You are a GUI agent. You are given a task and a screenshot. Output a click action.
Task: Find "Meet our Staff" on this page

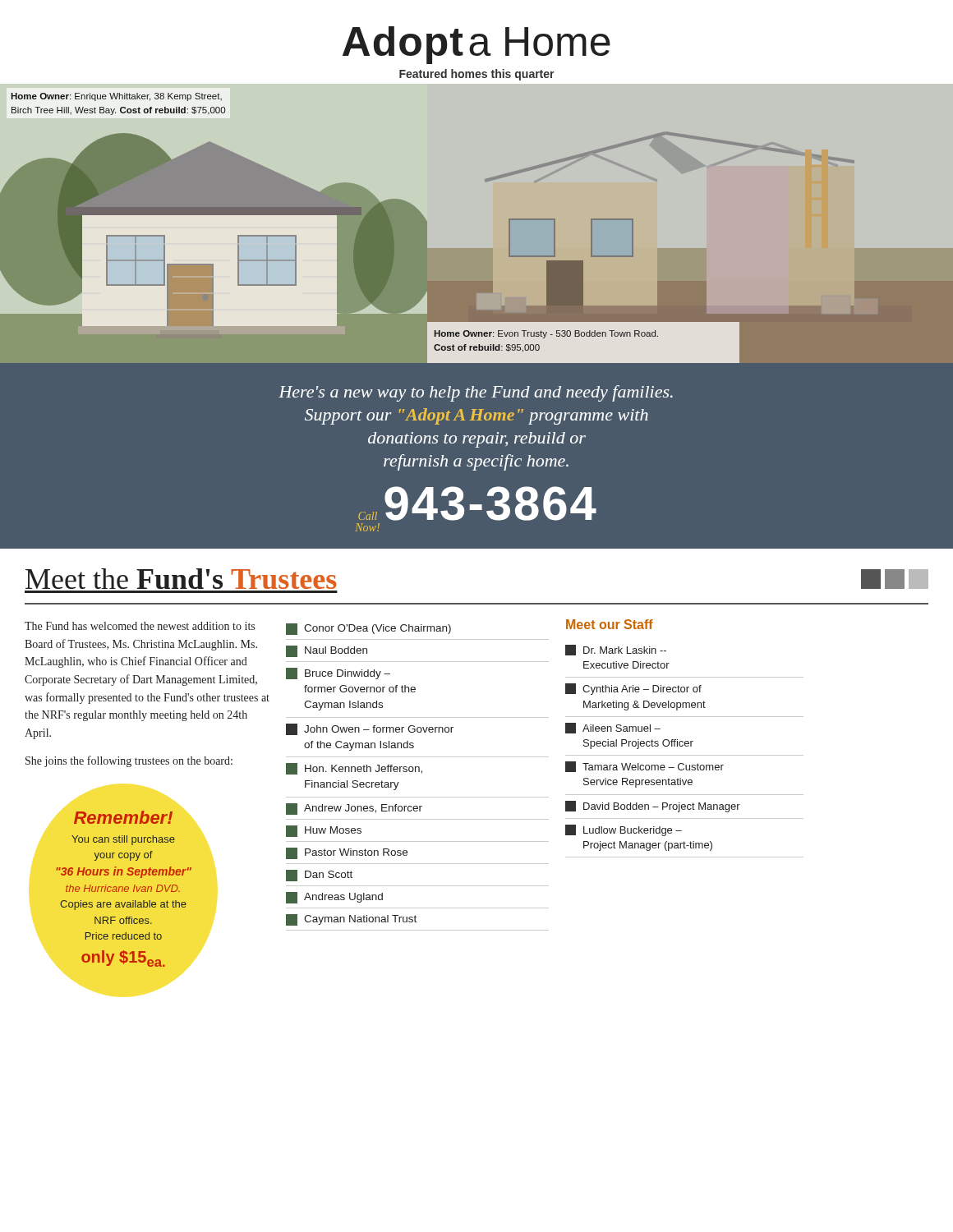click(x=609, y=625)
